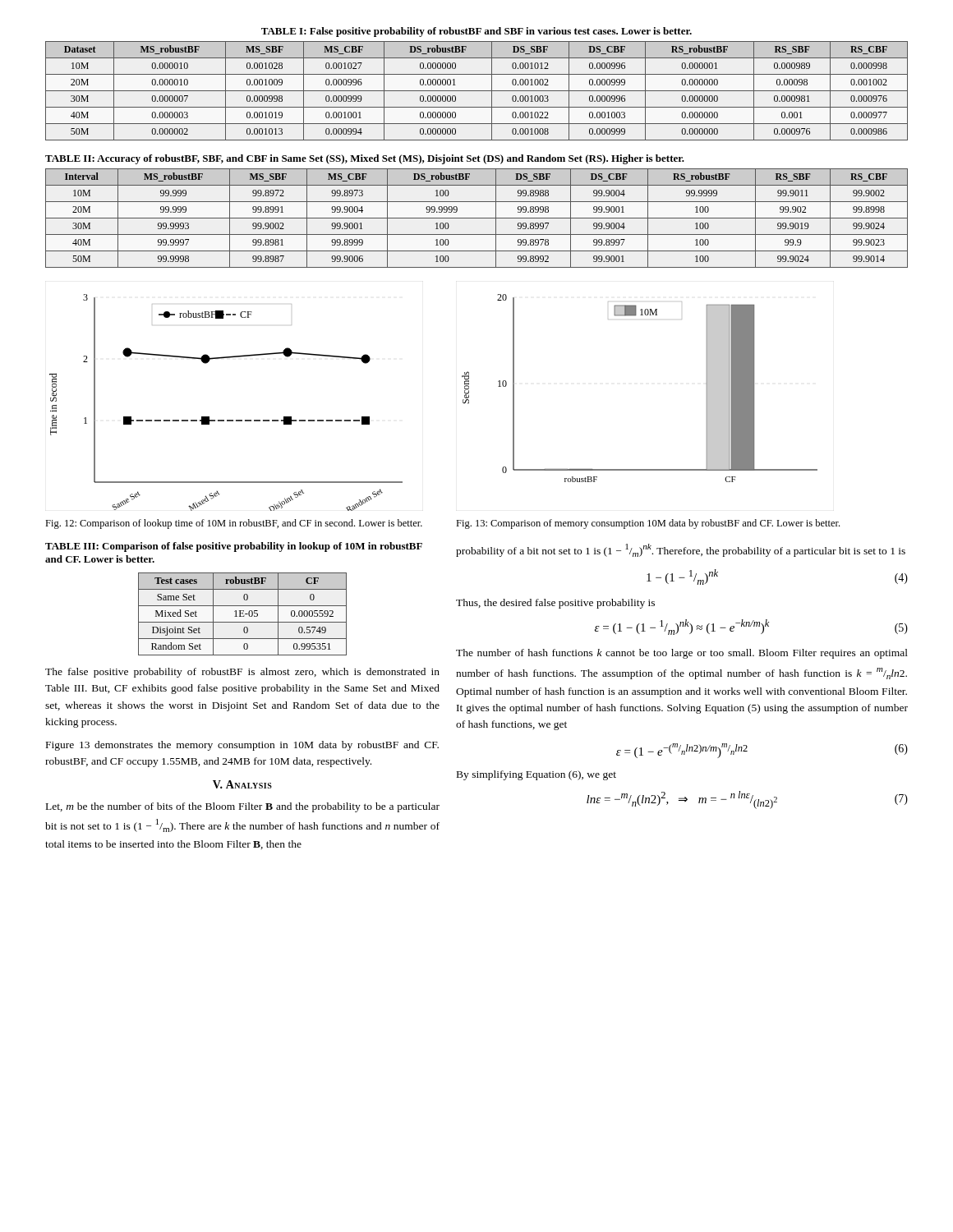Locate the caption that says "TABLE I: False positive probability"

[476, 31]
